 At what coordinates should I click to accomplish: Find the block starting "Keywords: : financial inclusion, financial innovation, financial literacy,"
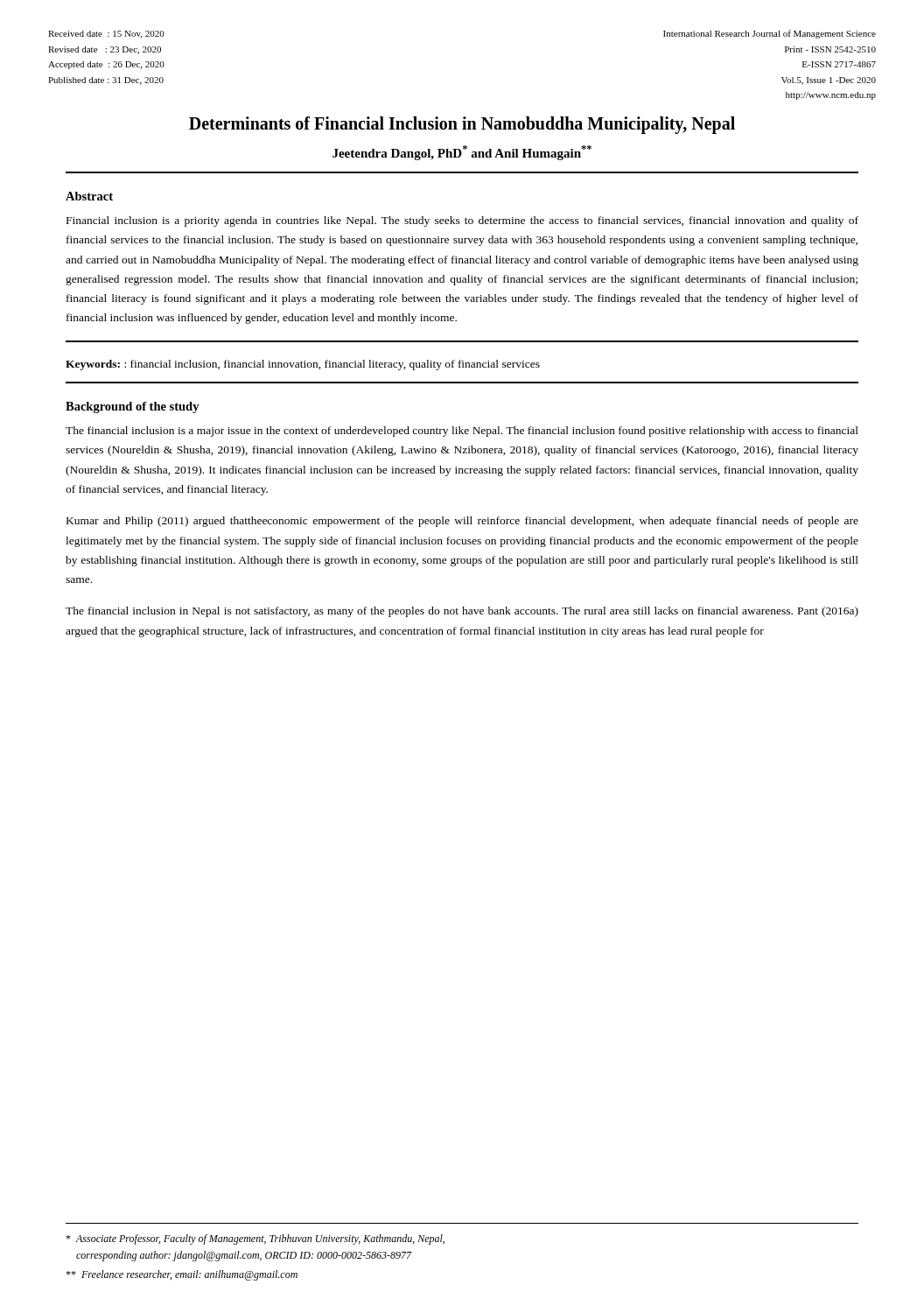point(303,363)
